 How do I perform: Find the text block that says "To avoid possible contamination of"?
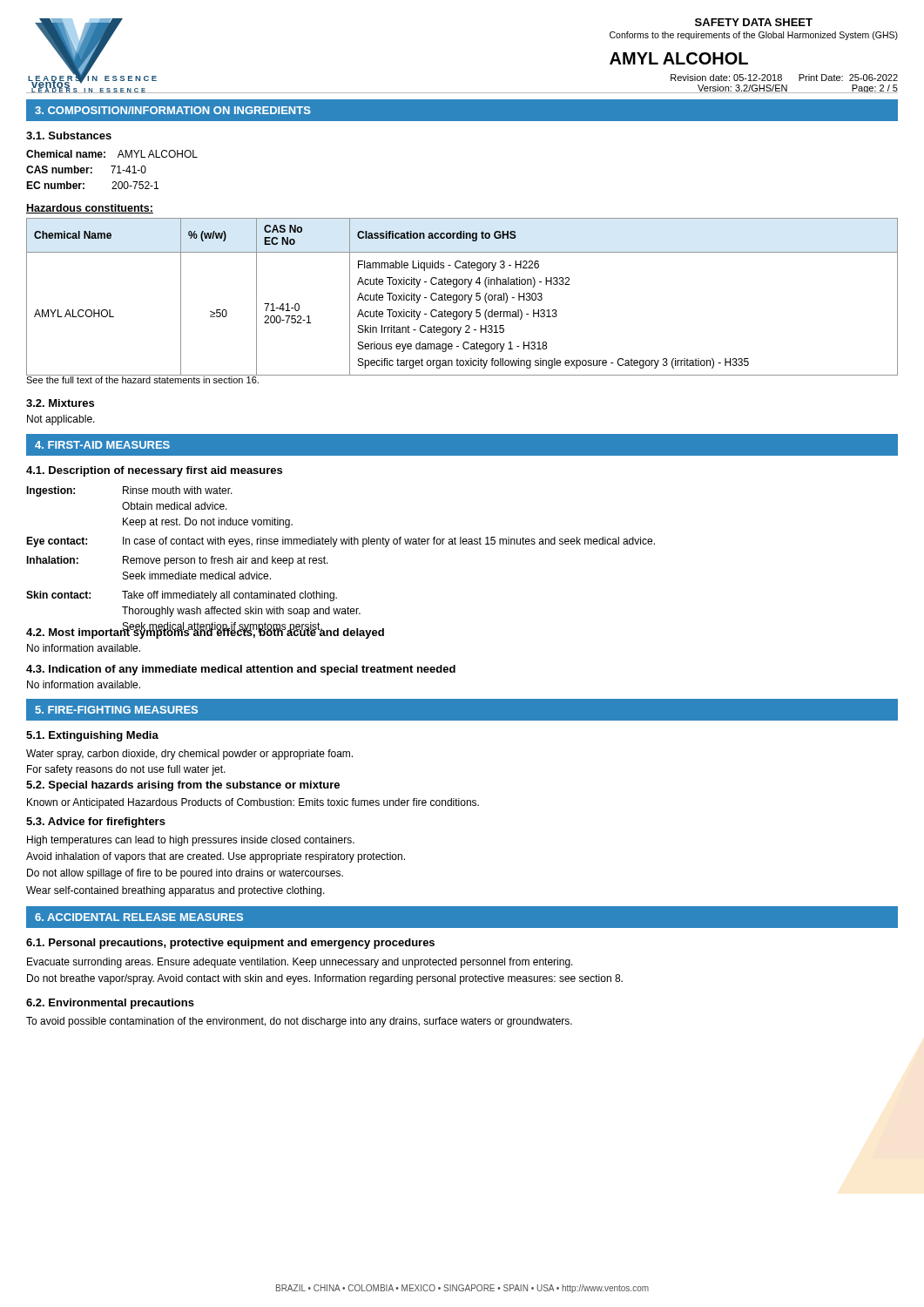tap(299, 1021)
